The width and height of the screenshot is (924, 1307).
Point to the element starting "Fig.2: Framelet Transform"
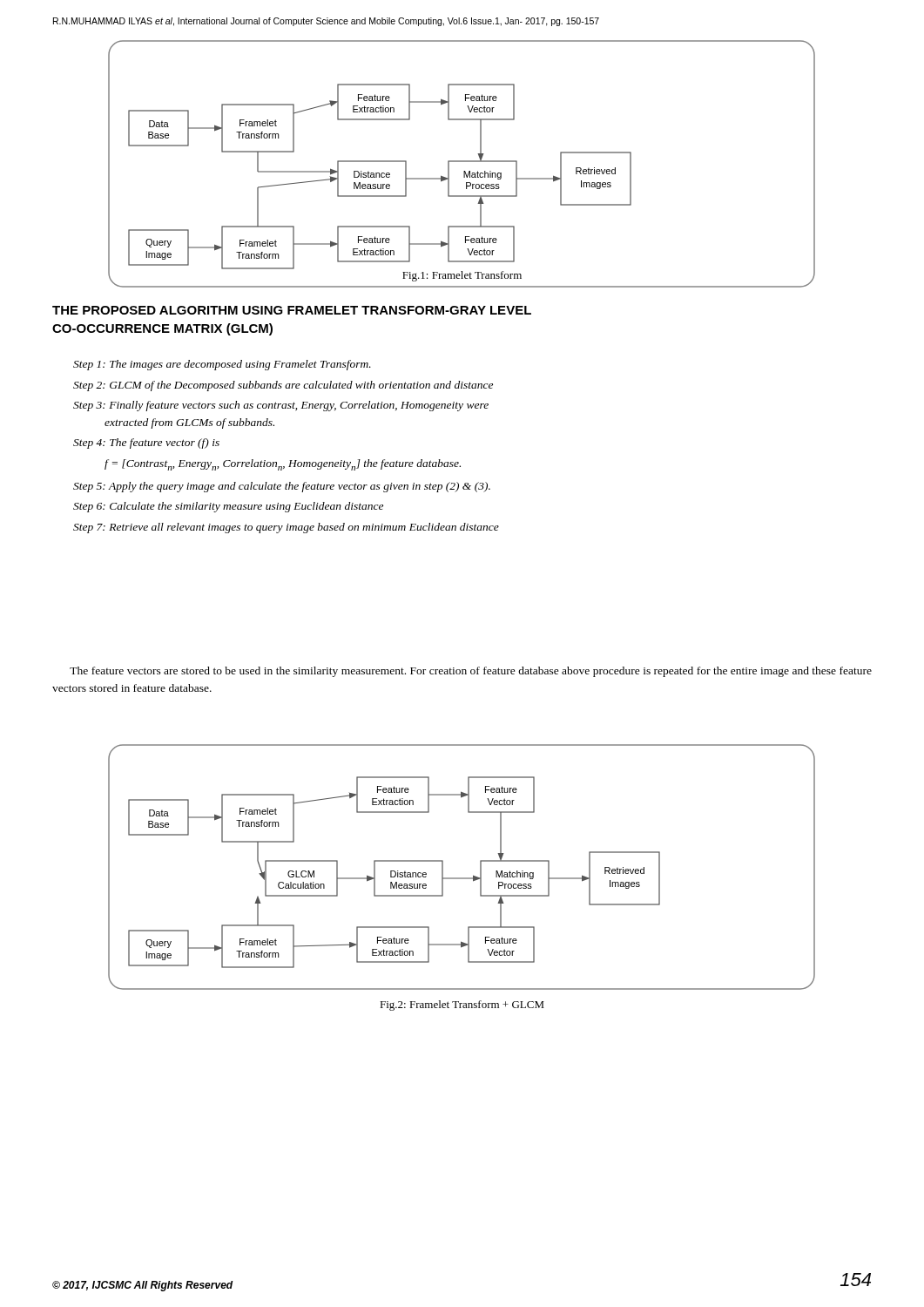click(x=462, y=1004)
